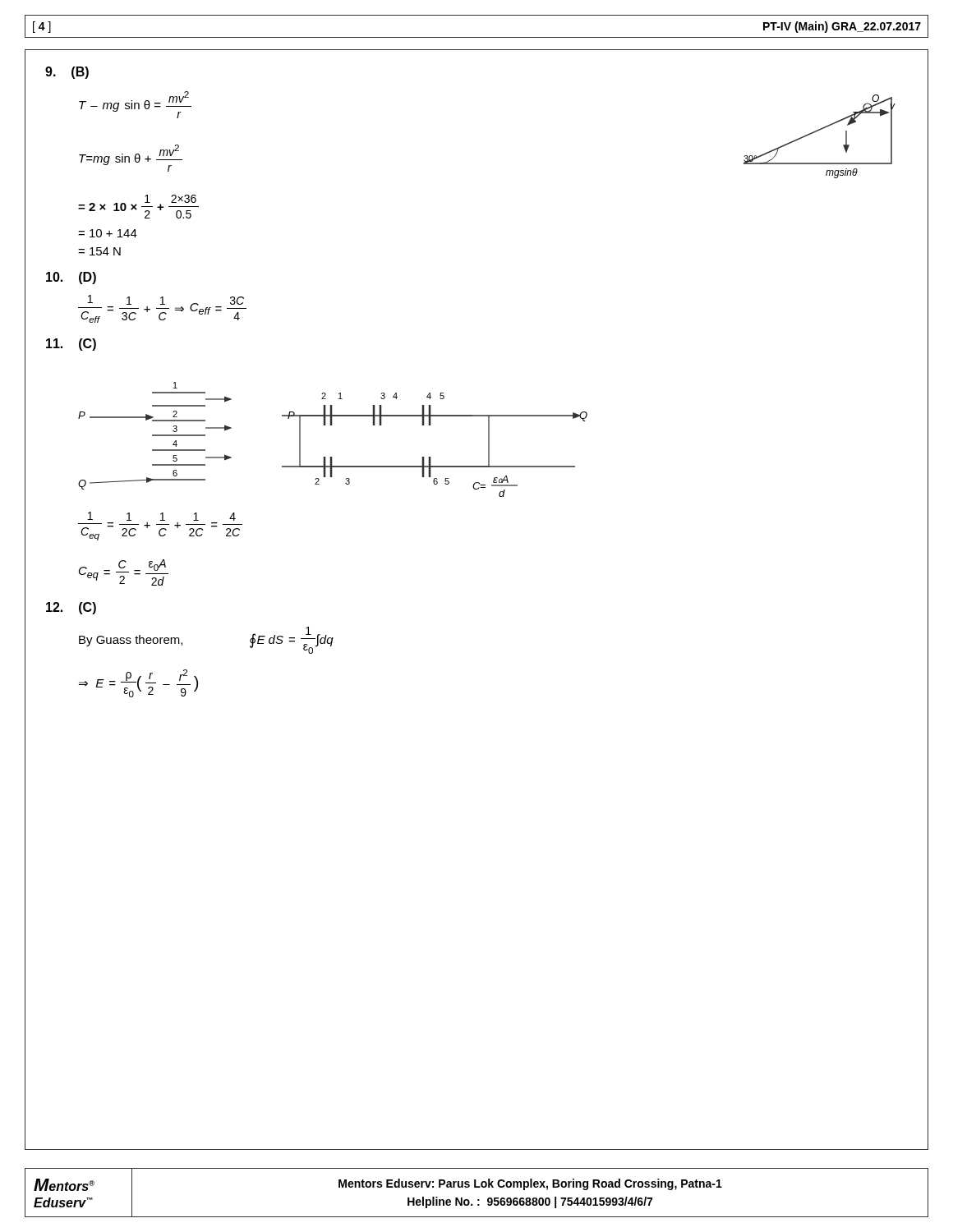Find the block starting "⇒ E = ρ ε0"
Viewport: 953px width, 1232px height.
[x=139, y=683]
